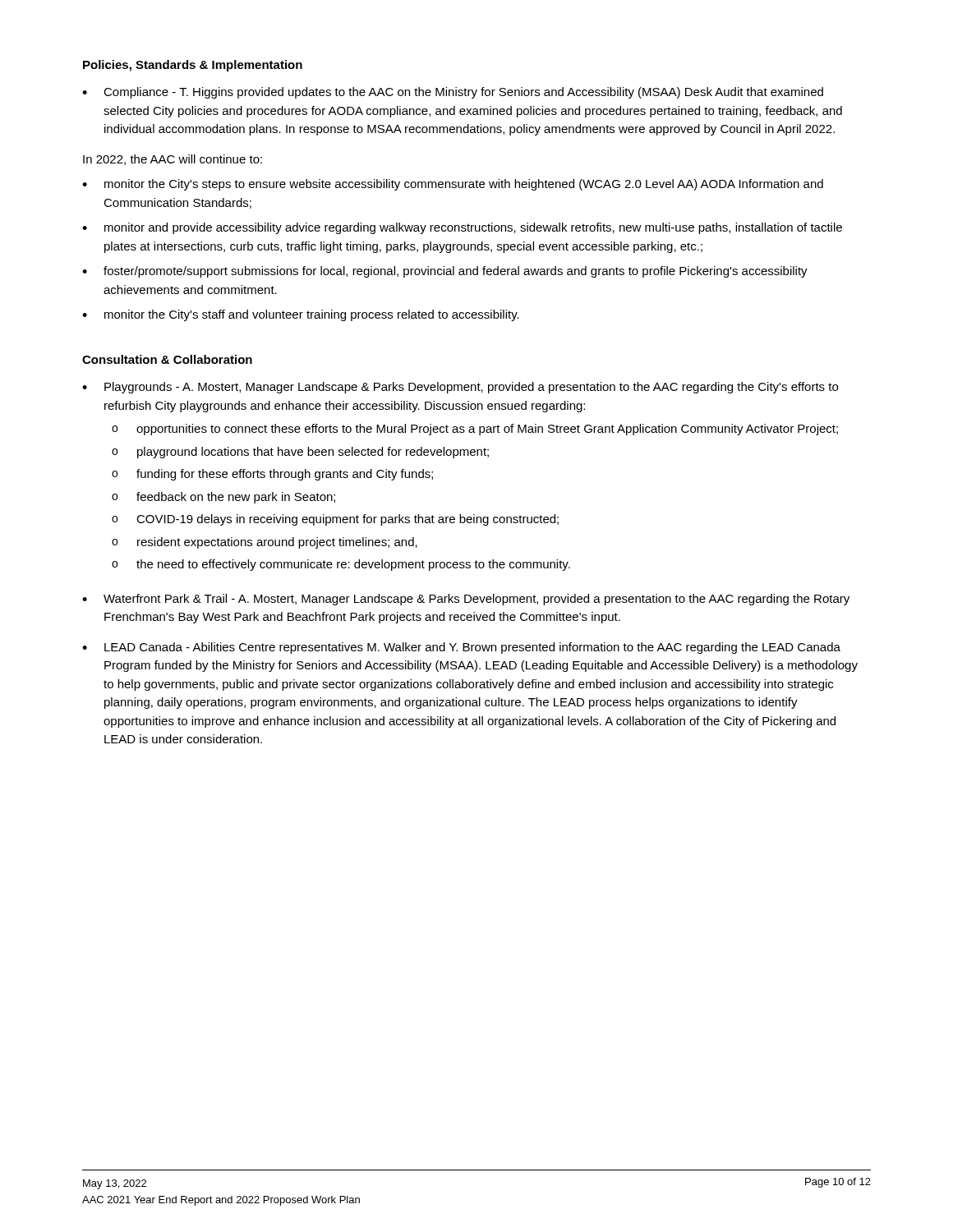The image size is (953, 1232).
Task: Click on the text block starting "• Playgrounds -"
Action: point(460,388)
